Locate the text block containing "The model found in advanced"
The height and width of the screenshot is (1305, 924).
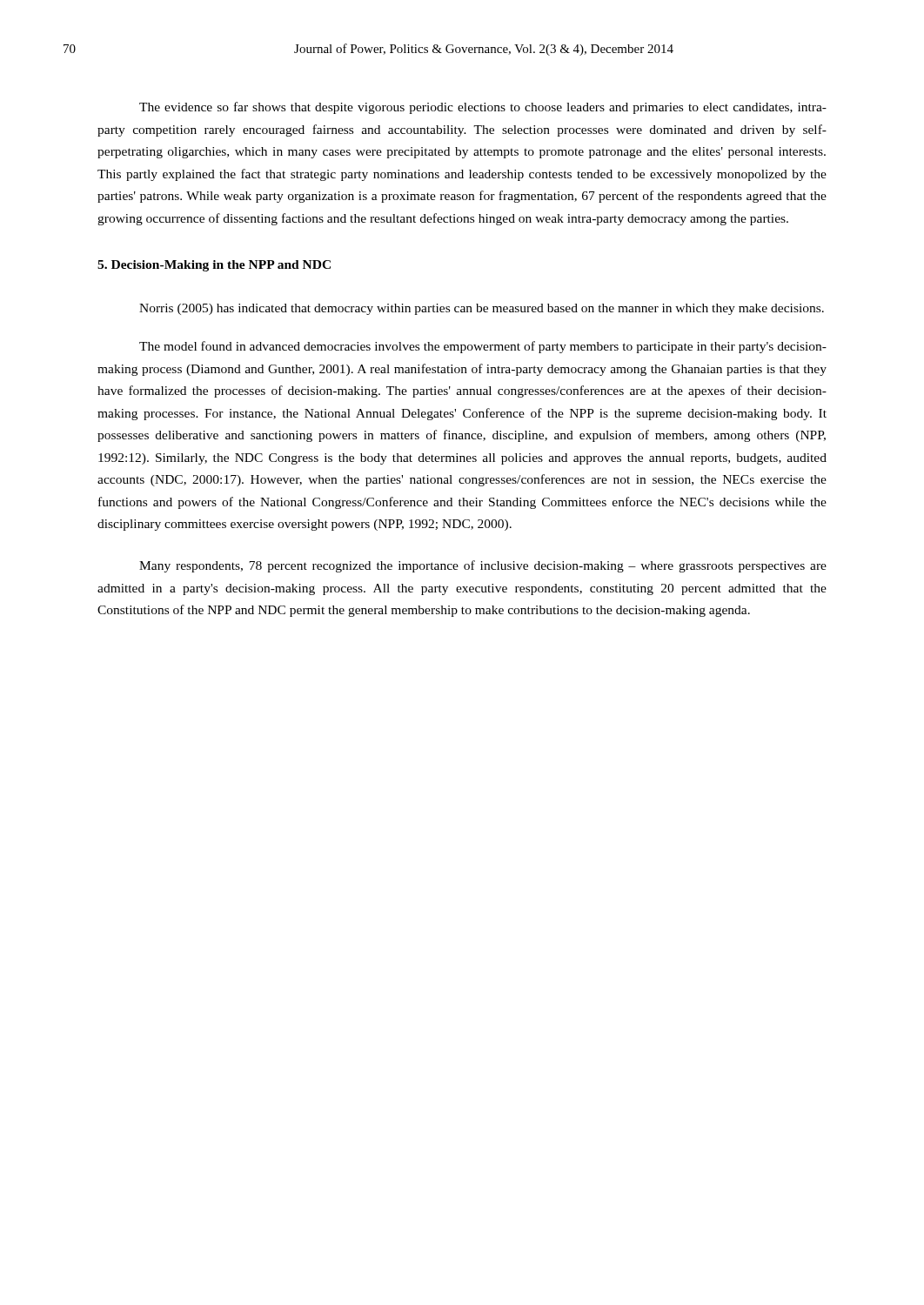462,435
